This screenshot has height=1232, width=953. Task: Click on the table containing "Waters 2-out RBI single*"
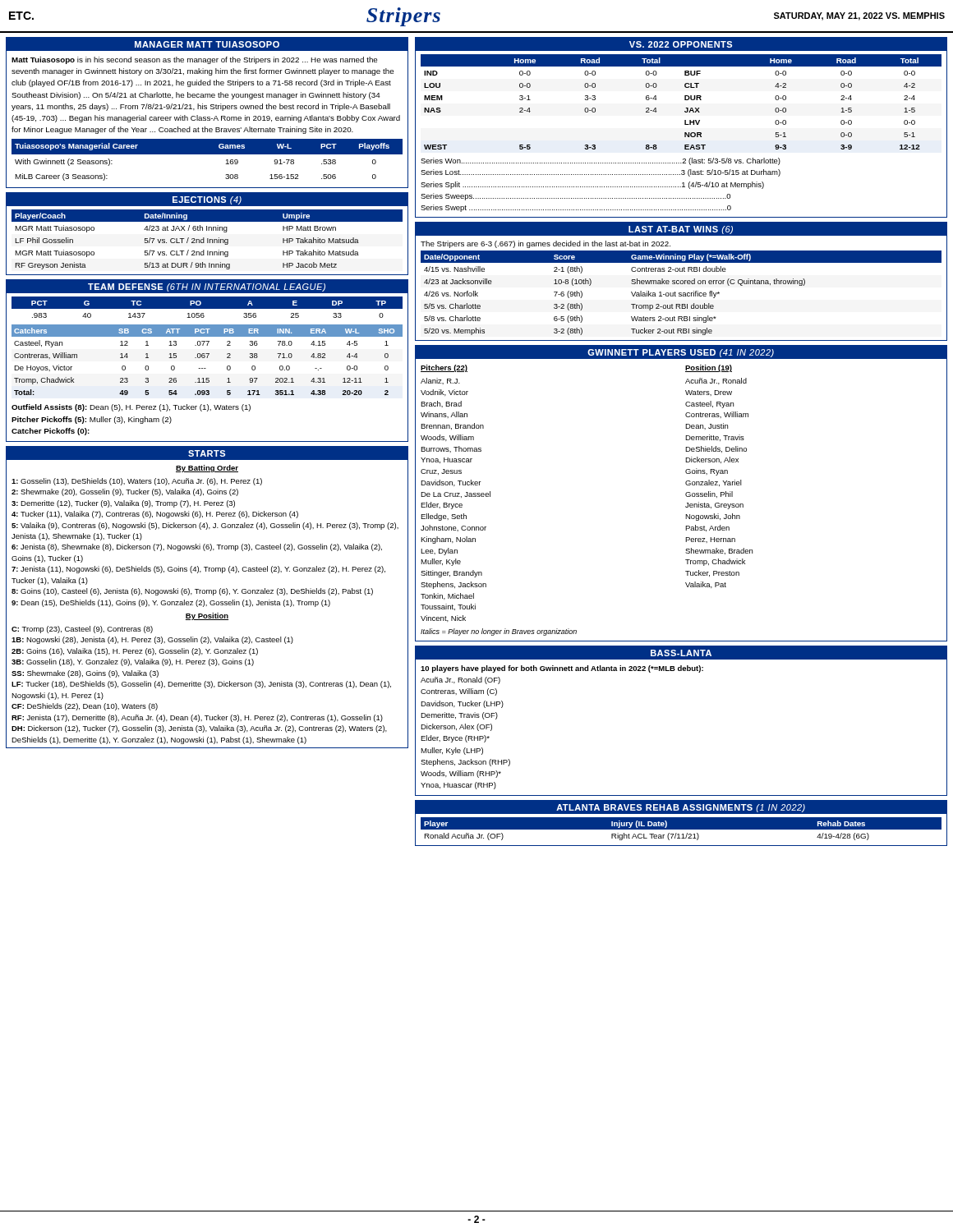[681, 294]
